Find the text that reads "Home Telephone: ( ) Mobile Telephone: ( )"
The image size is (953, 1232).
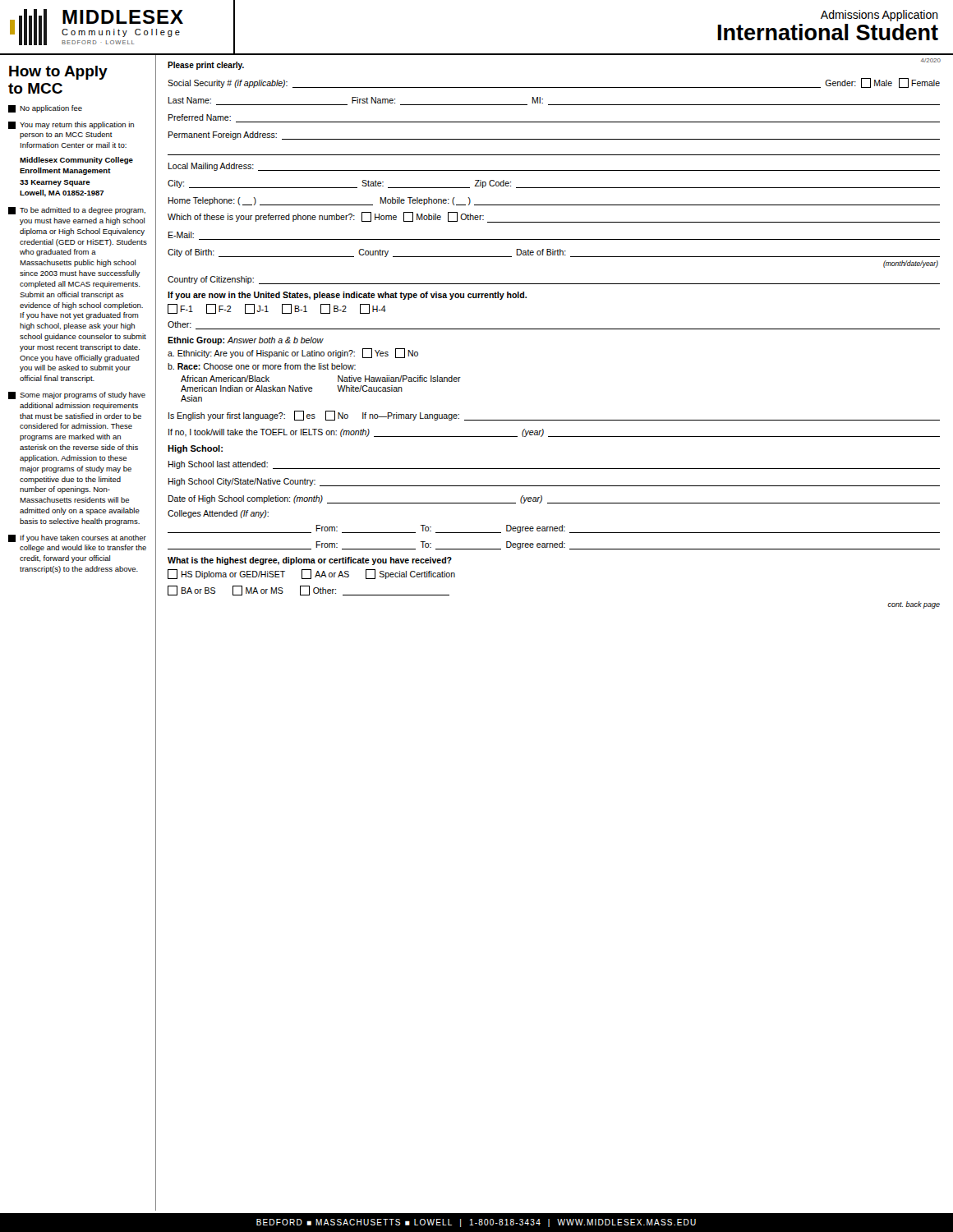pyautogui.click(x=554, y=199)
